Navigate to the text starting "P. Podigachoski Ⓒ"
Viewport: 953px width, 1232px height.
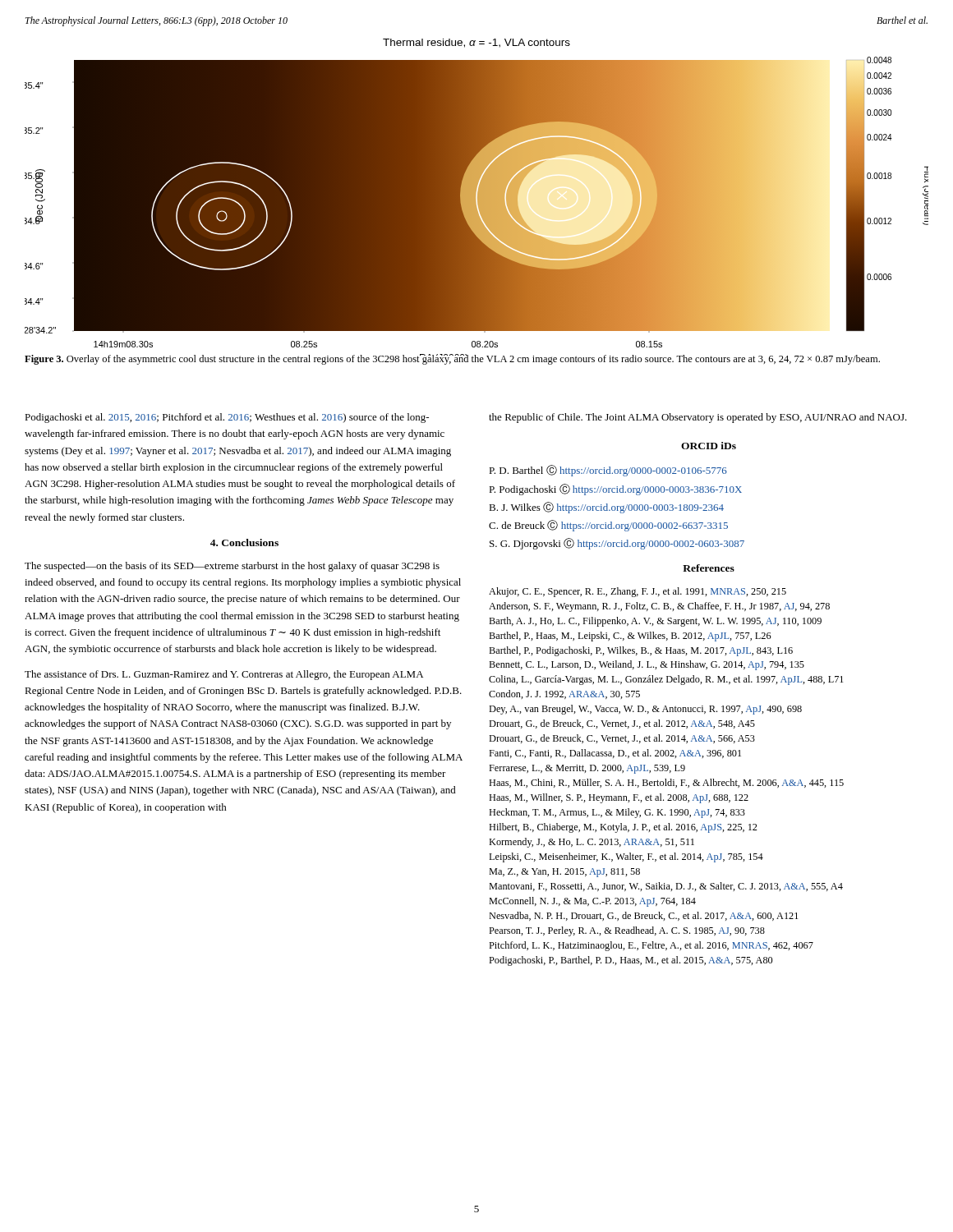pos(616,489)
